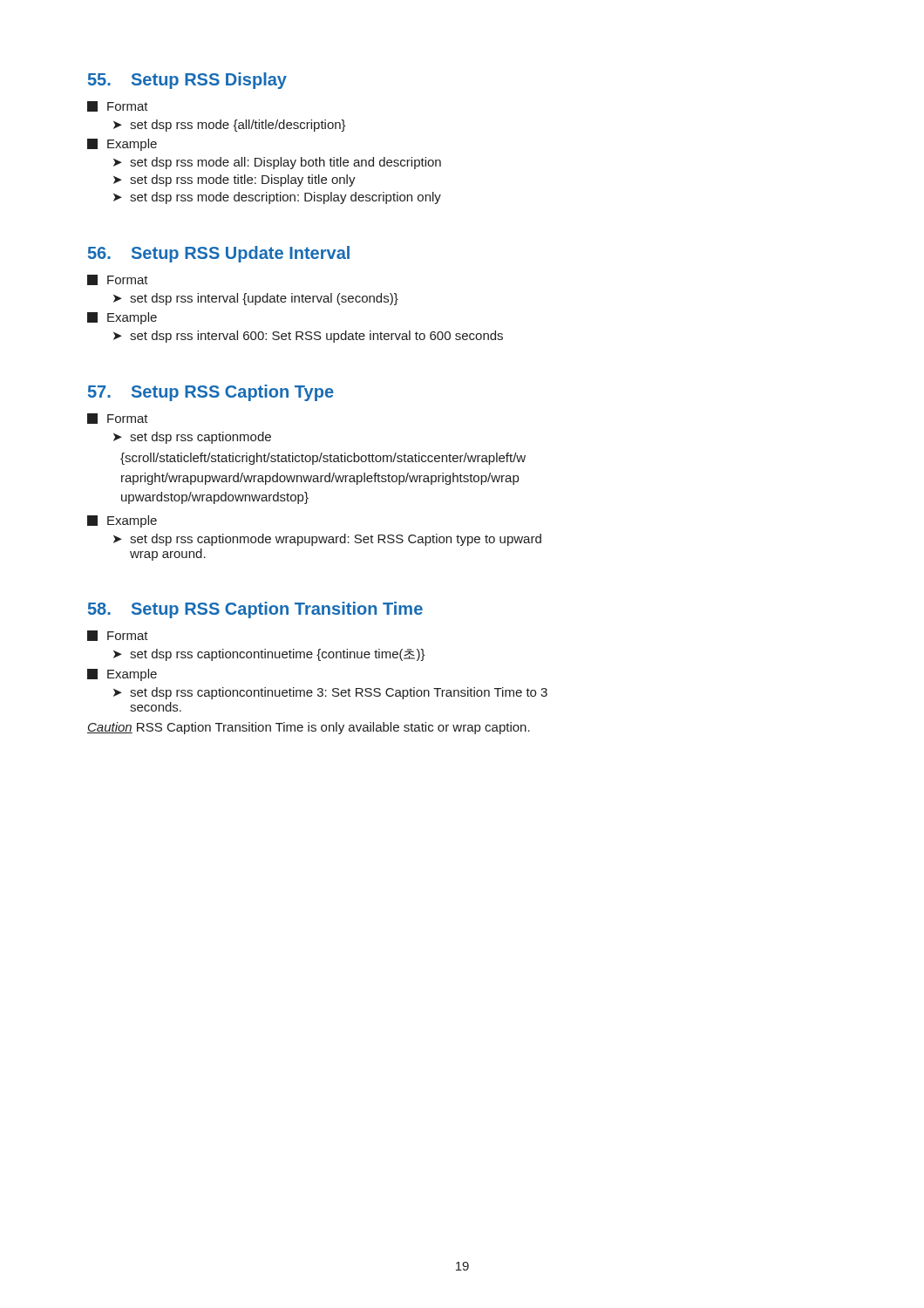The image size is (924, 1308).
Task: Where is the section header that starts "58. Setup RSS Caption"?
Action: [255, 610]
